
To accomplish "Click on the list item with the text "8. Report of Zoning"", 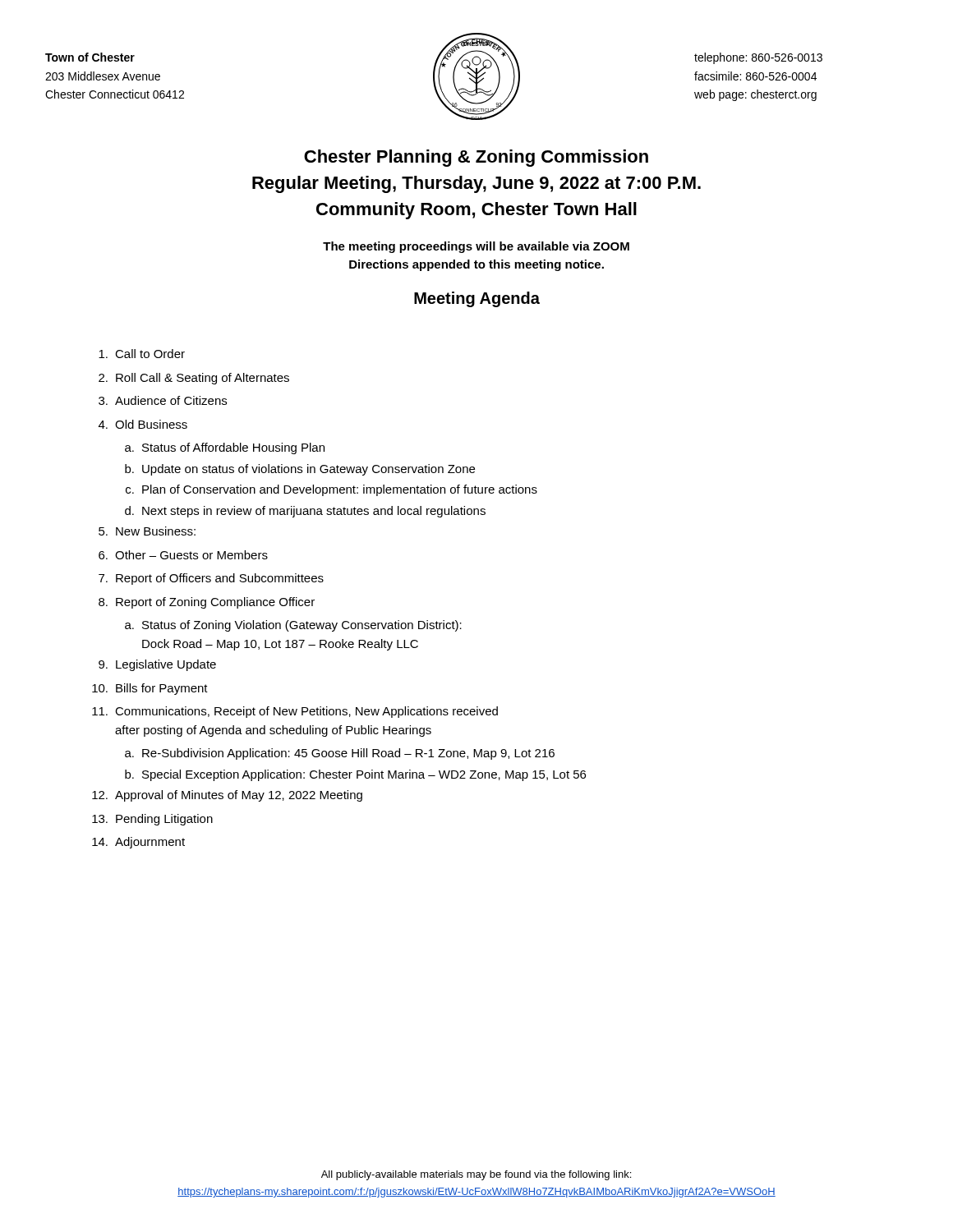I will [207, 603].
